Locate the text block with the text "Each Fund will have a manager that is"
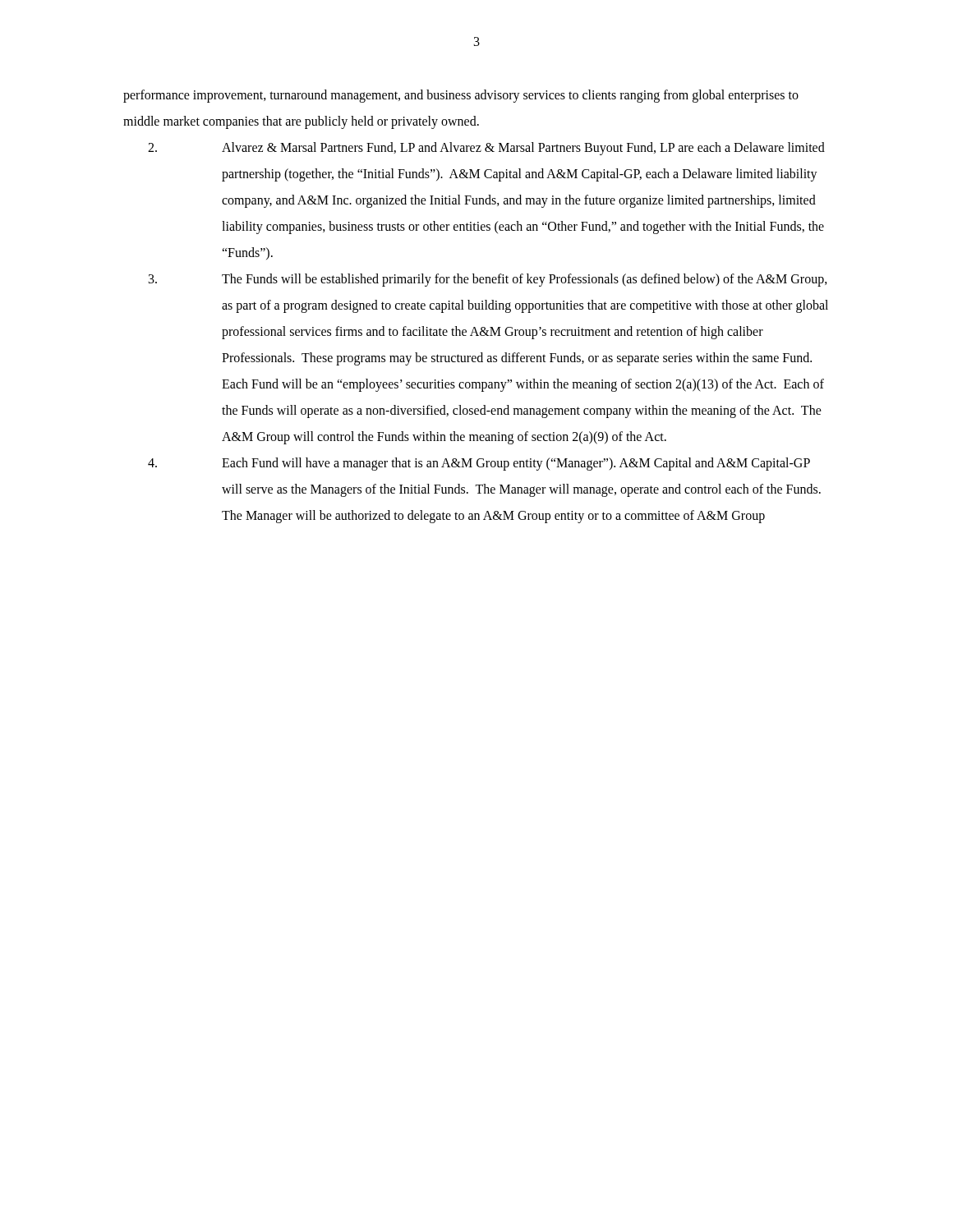953x1232 pixels. click(476, 489)
